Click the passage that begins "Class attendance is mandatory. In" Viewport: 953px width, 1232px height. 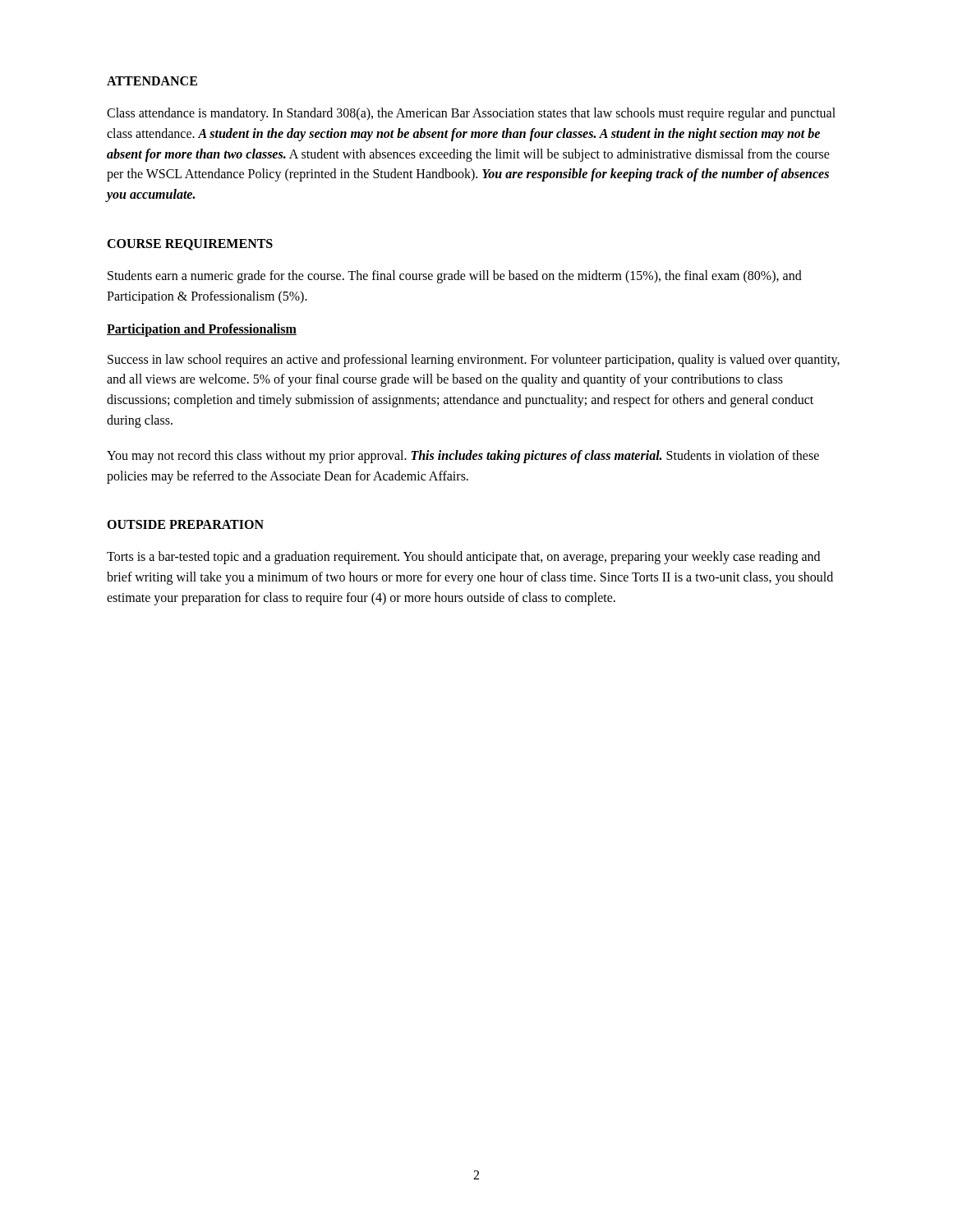click(471, 154)
